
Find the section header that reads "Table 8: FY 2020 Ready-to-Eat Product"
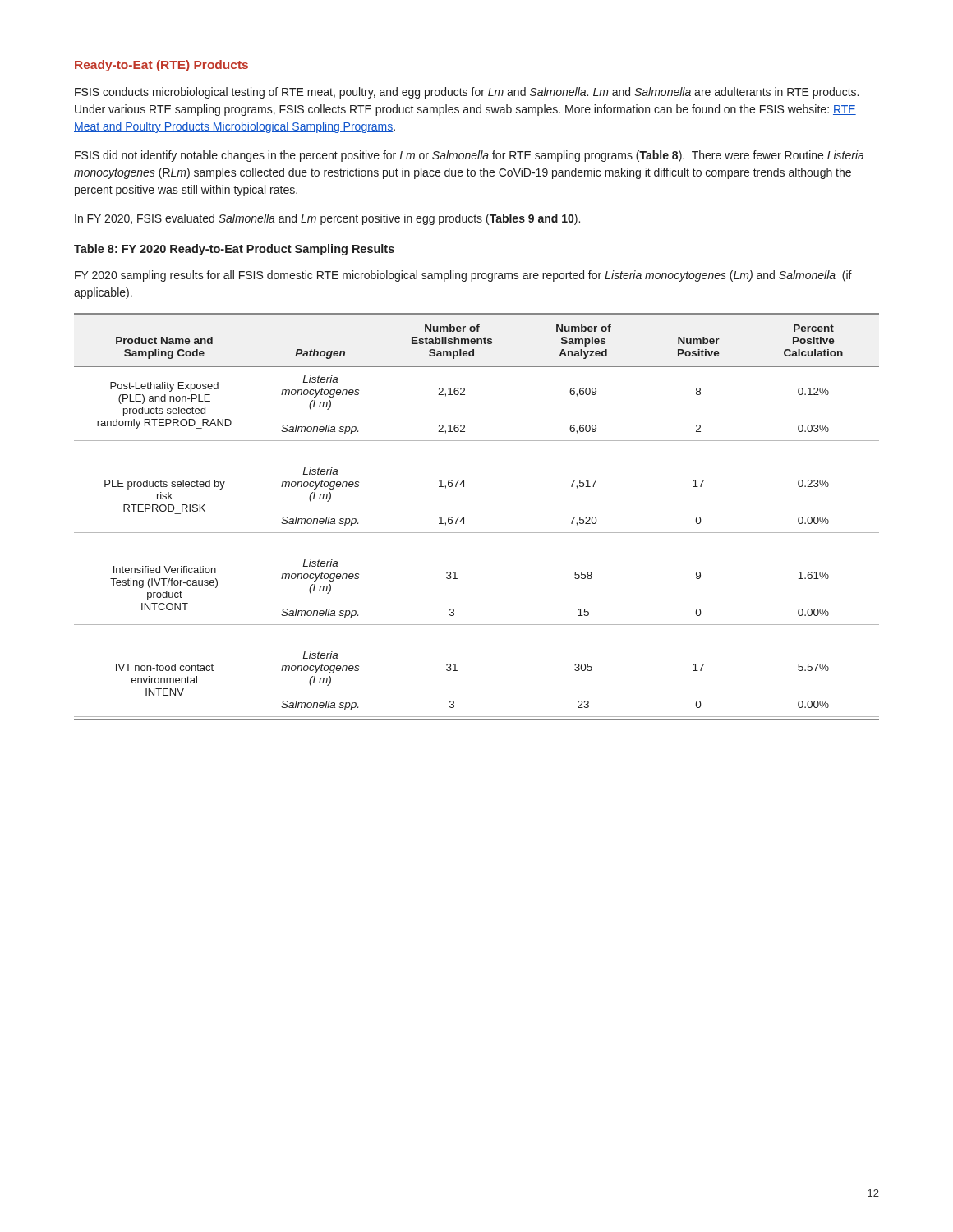click(x=234, y=250)
